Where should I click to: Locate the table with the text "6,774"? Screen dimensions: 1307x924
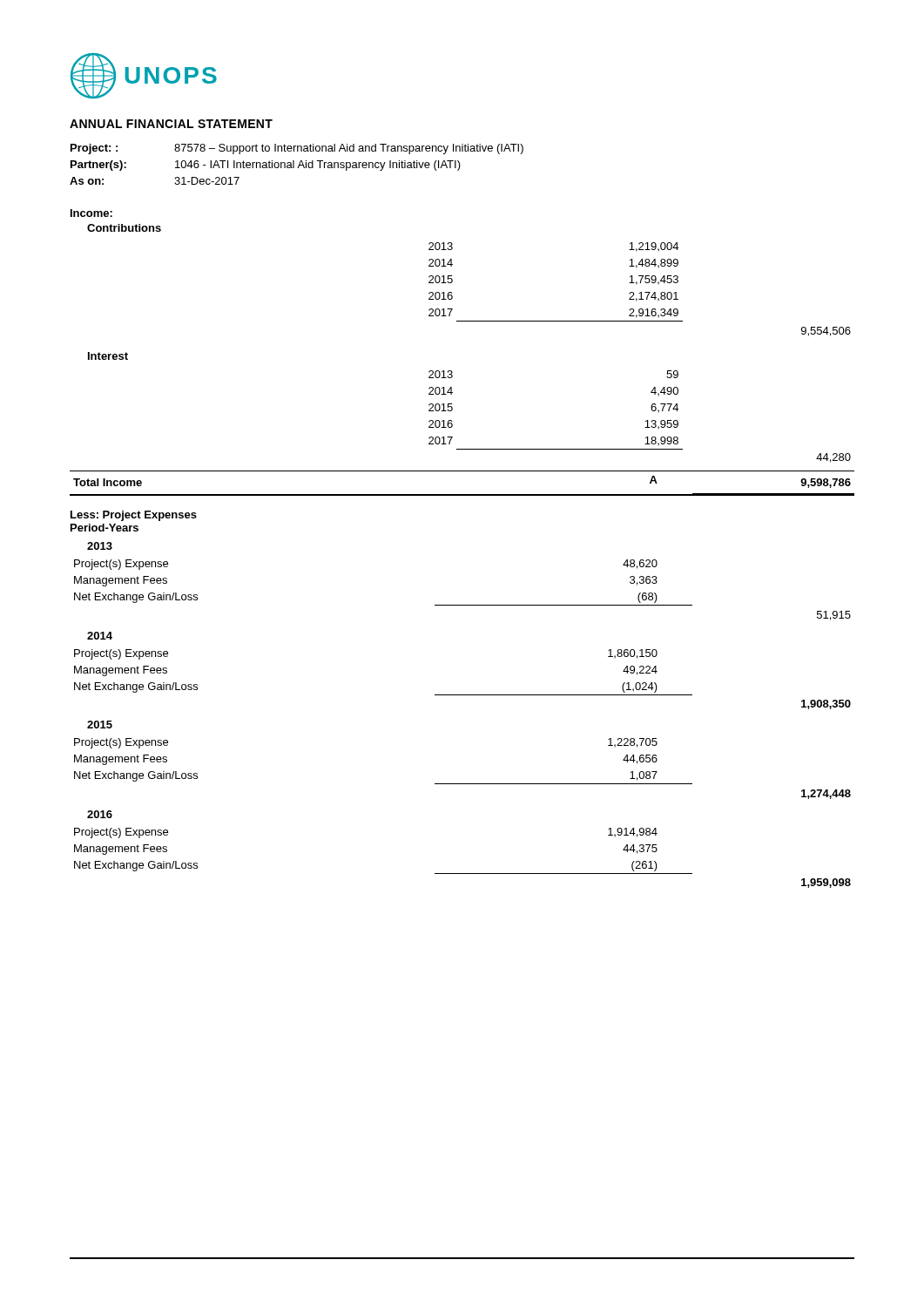[462, 415]
